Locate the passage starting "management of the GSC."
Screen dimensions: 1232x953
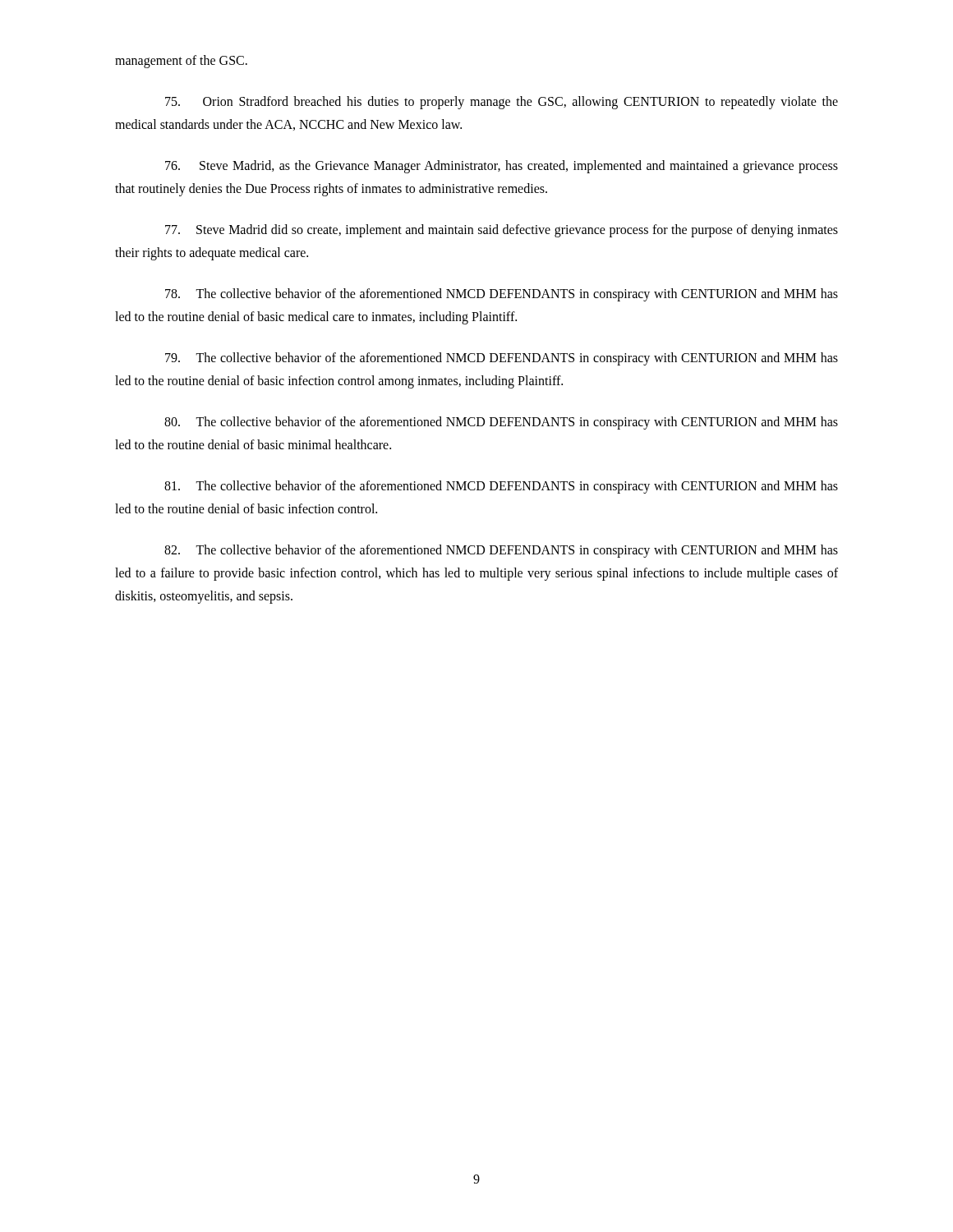click(181, 62)
